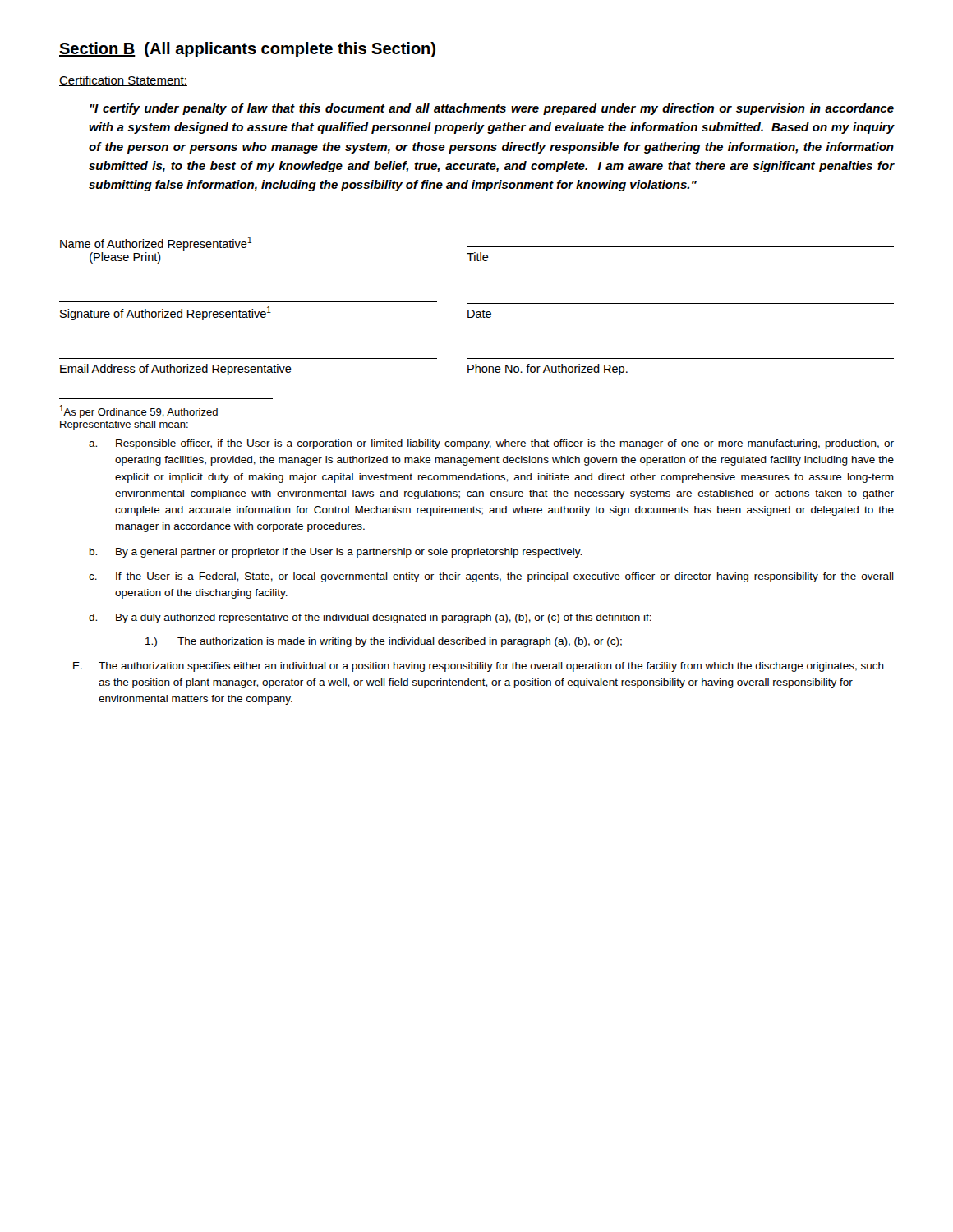Click on the text that says "Phone No. for Authorized Rep."
The width and height of the screenshot is (953, 1232).
click(547, 369)
